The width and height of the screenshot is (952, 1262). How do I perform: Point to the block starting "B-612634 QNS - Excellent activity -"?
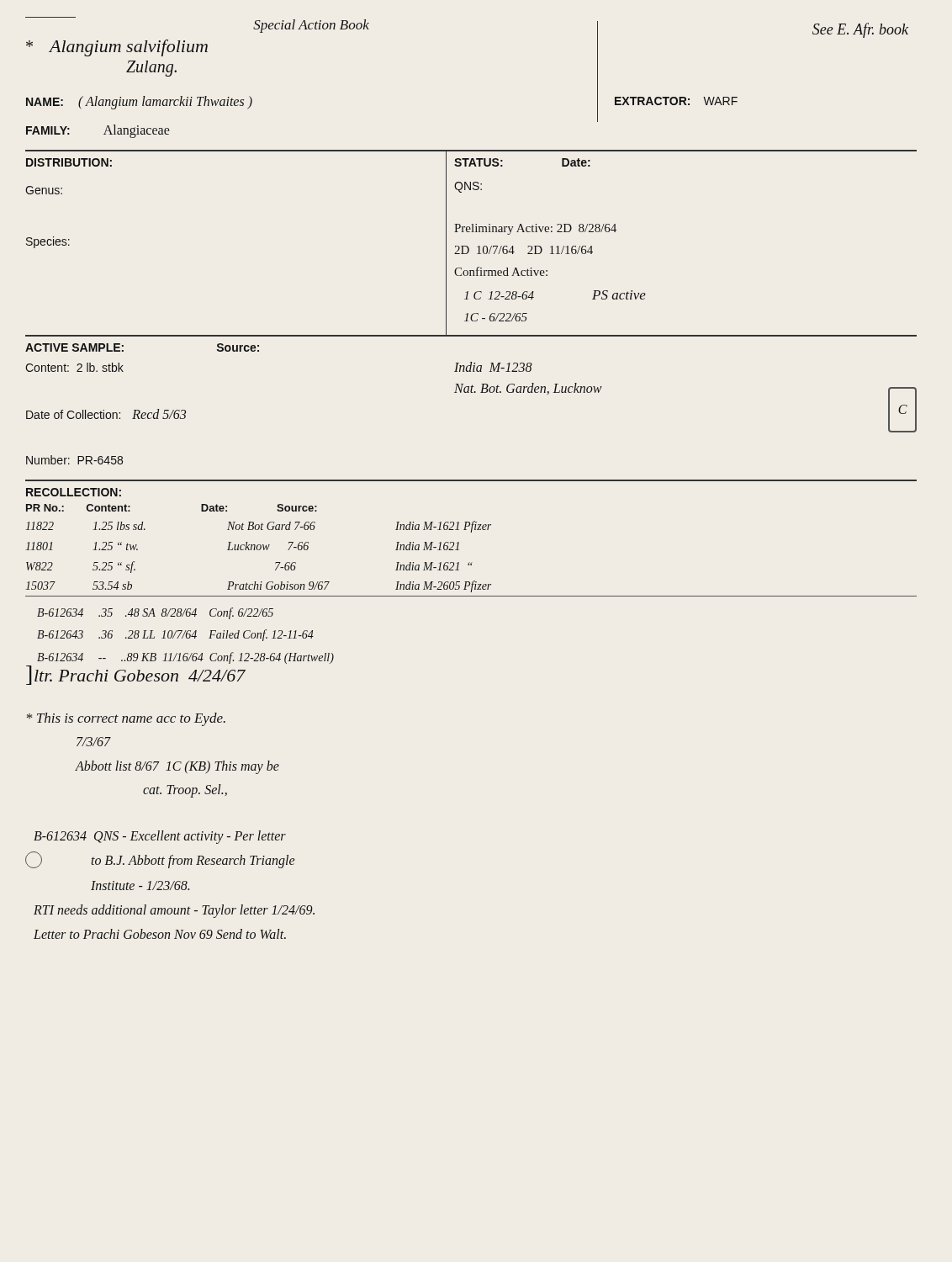coord(175,885)
